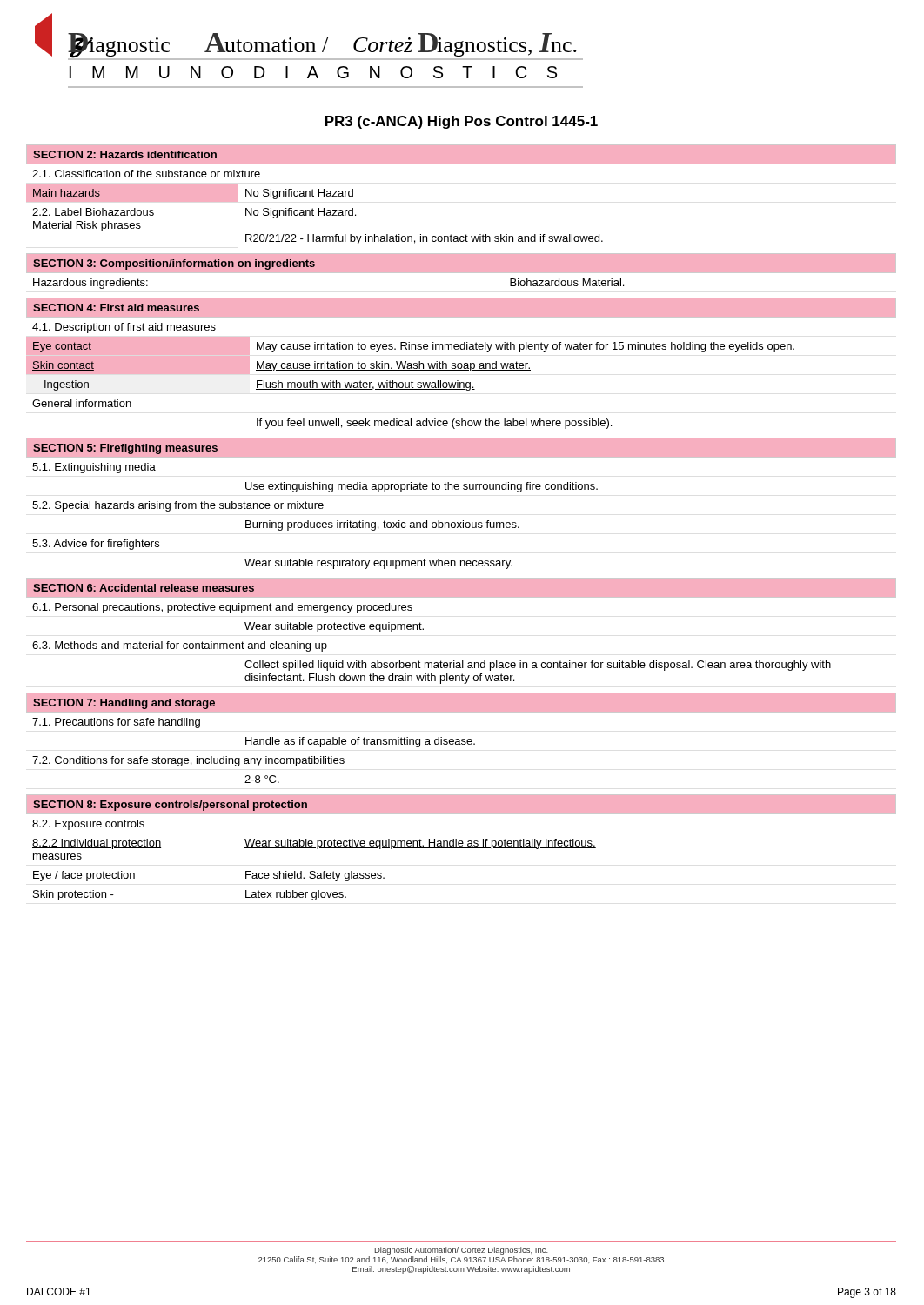This screenshot has height=1305, width=924.
Task: Find the passage starting "1. Description of first aid measures"
Action: [124, 326]
